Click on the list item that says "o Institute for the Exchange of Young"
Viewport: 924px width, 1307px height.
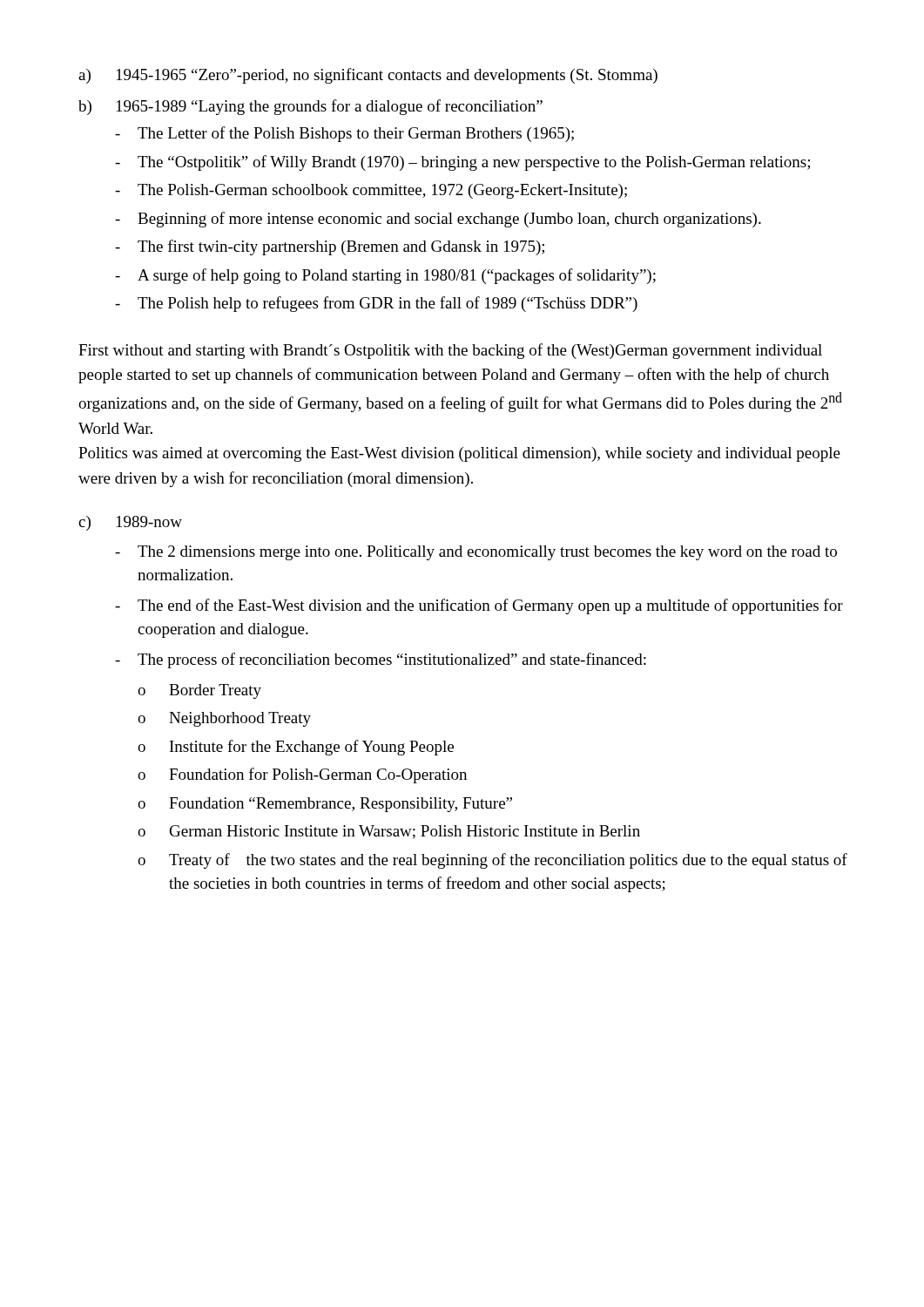(x=296, y=748)
